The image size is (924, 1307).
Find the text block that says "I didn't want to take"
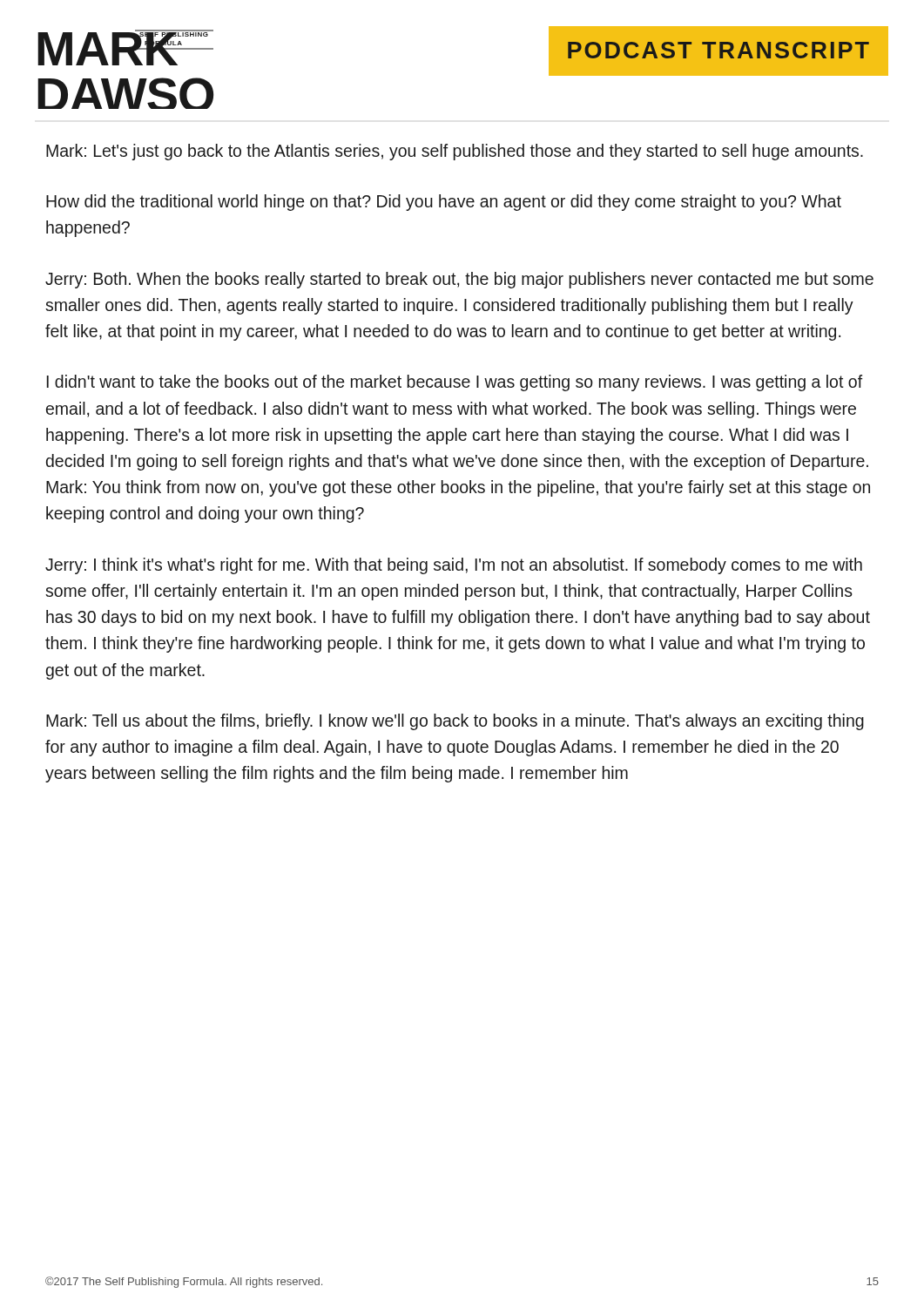[458, 448]
